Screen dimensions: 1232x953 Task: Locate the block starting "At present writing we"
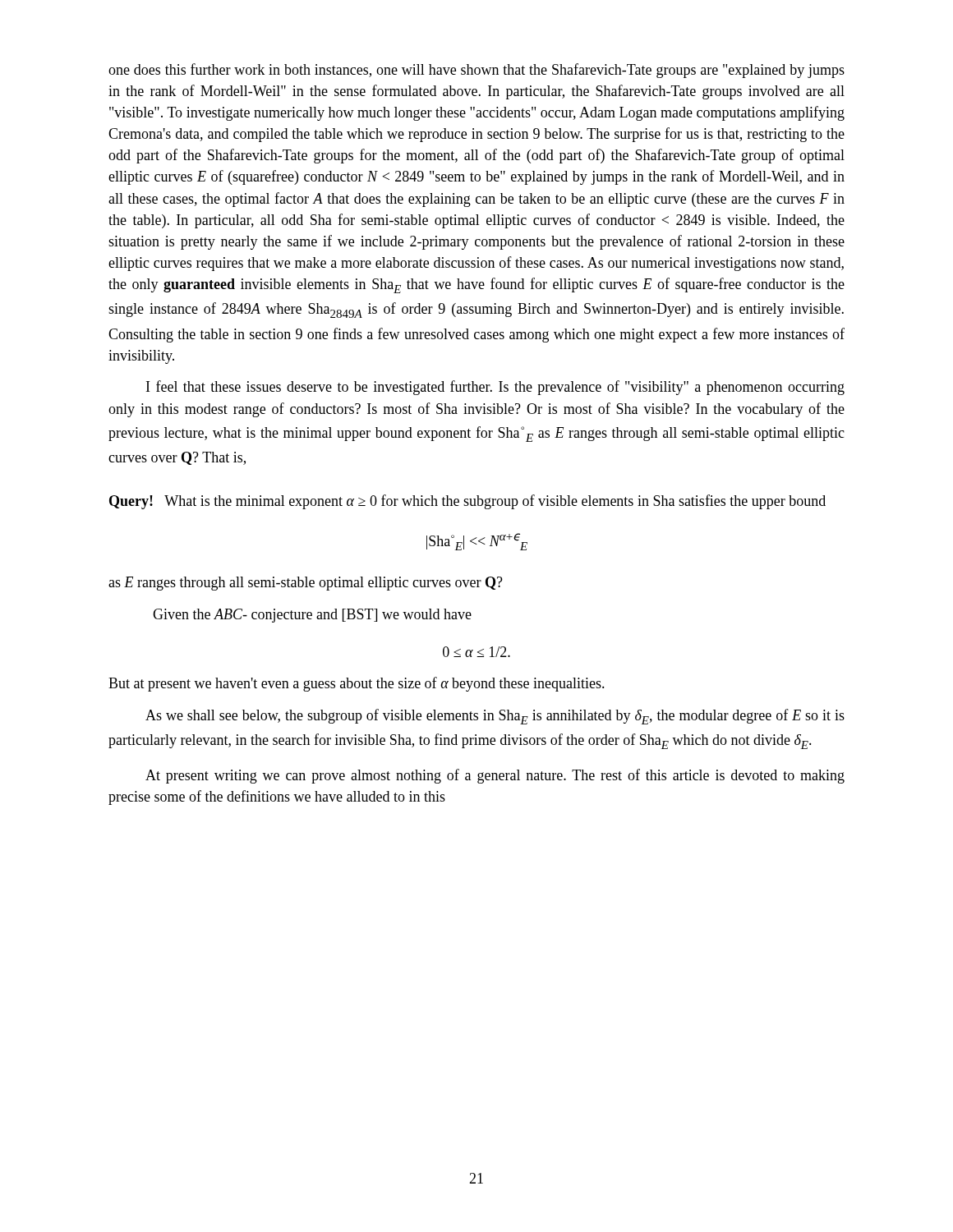click(476, 786)
